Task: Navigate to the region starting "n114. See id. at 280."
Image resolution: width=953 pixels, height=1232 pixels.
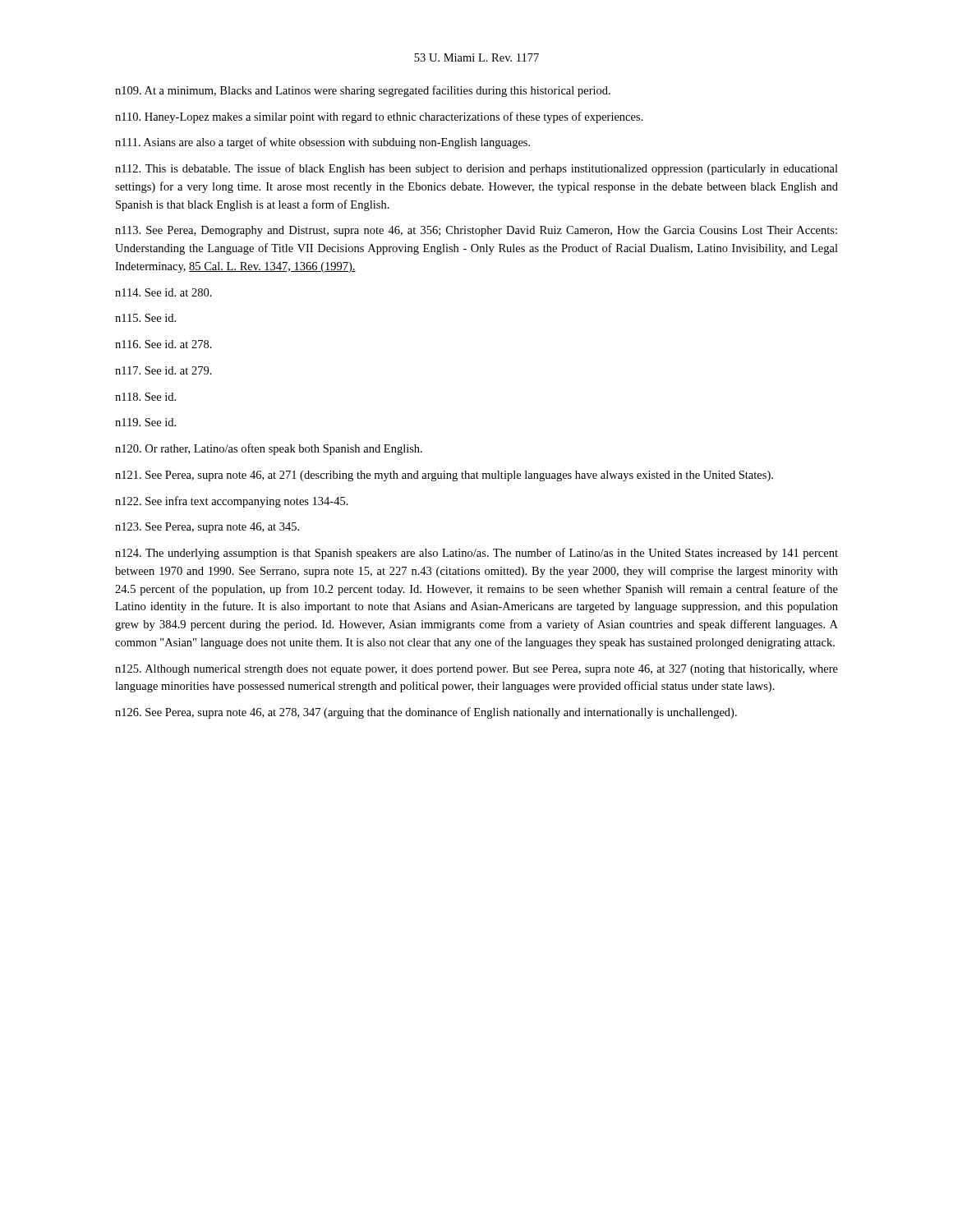Action: coord(164,292)
